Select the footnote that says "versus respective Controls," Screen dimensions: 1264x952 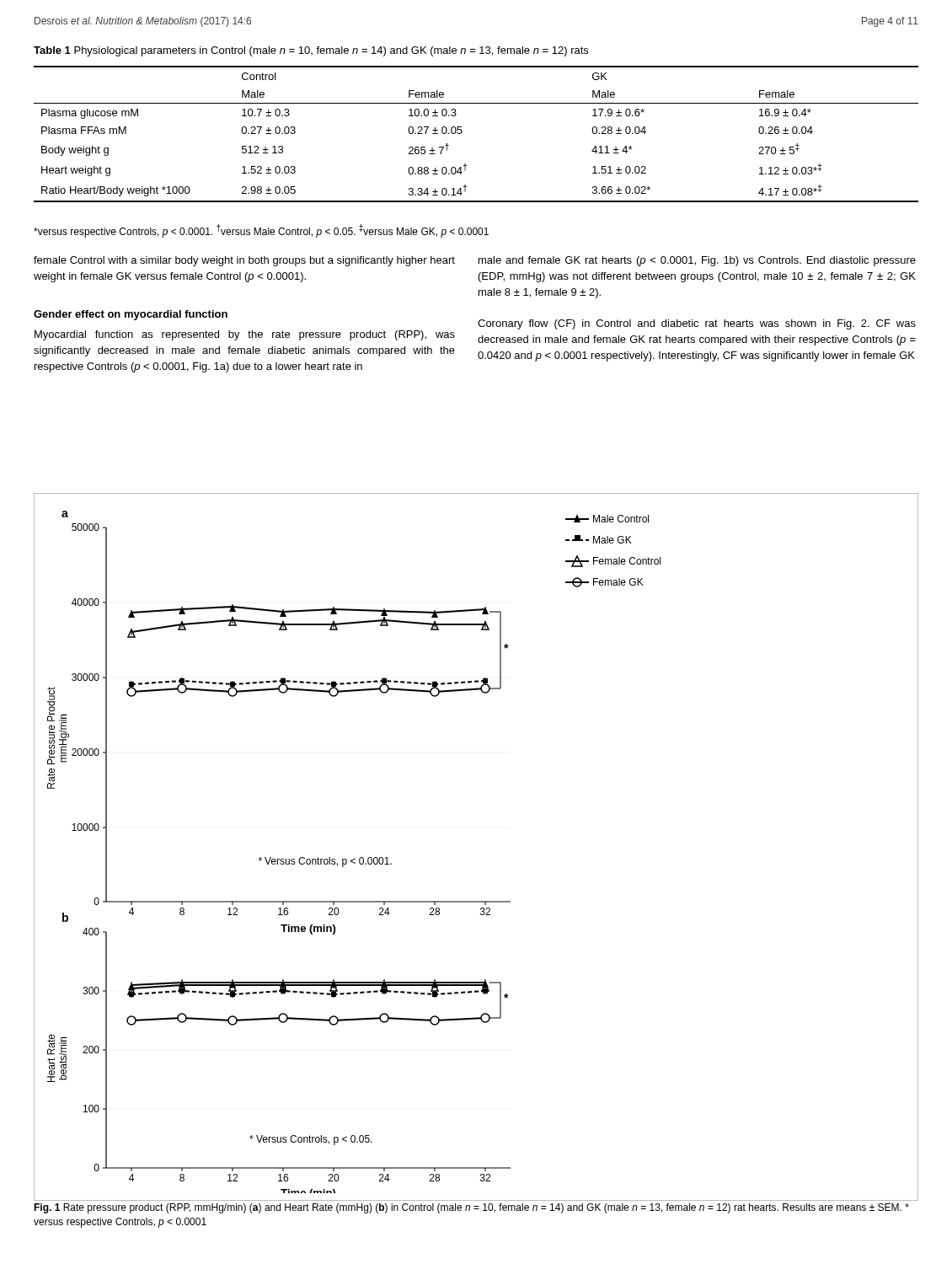click(261, 230)
